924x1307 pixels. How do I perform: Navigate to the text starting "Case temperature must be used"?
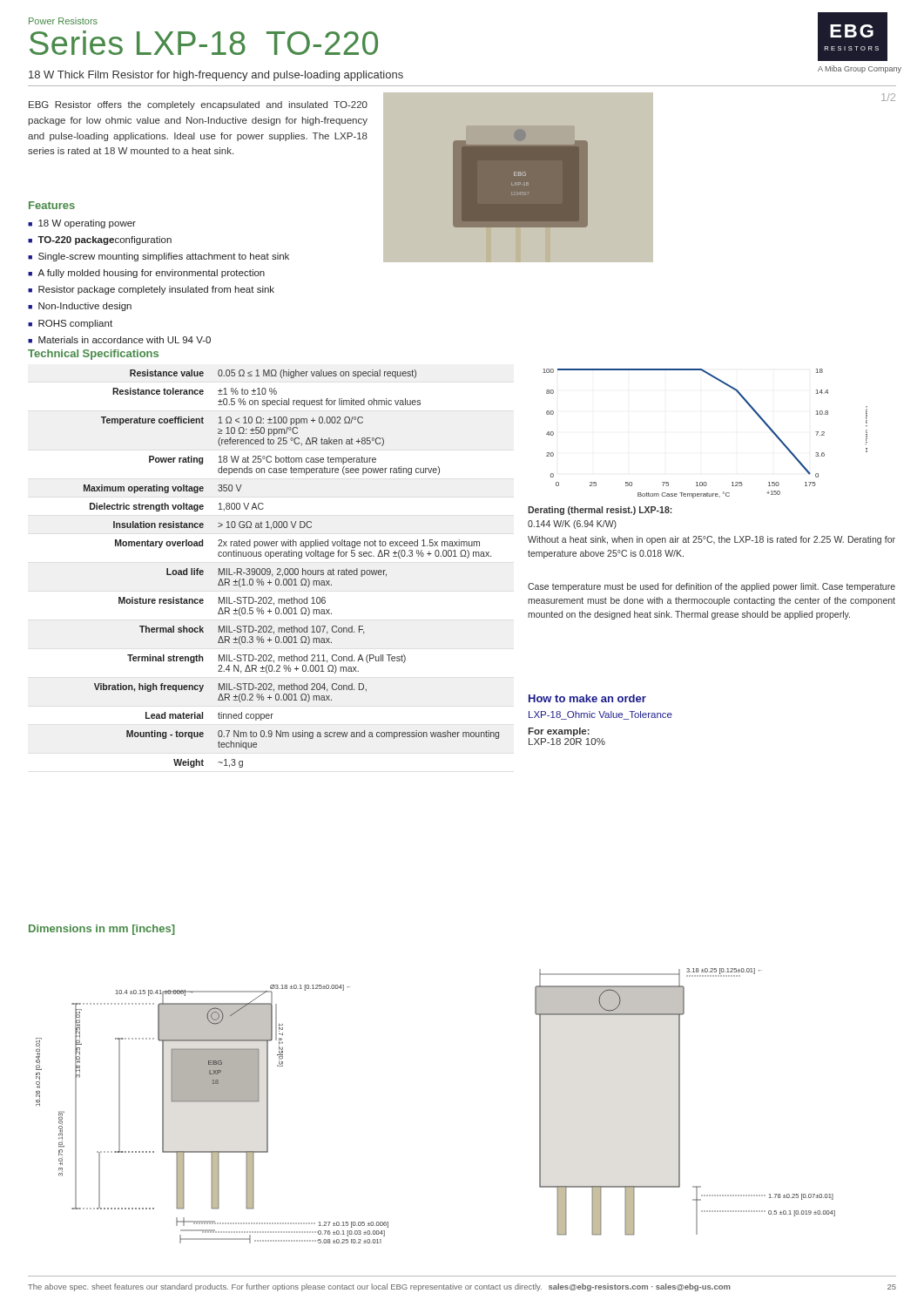pos(712,600)
